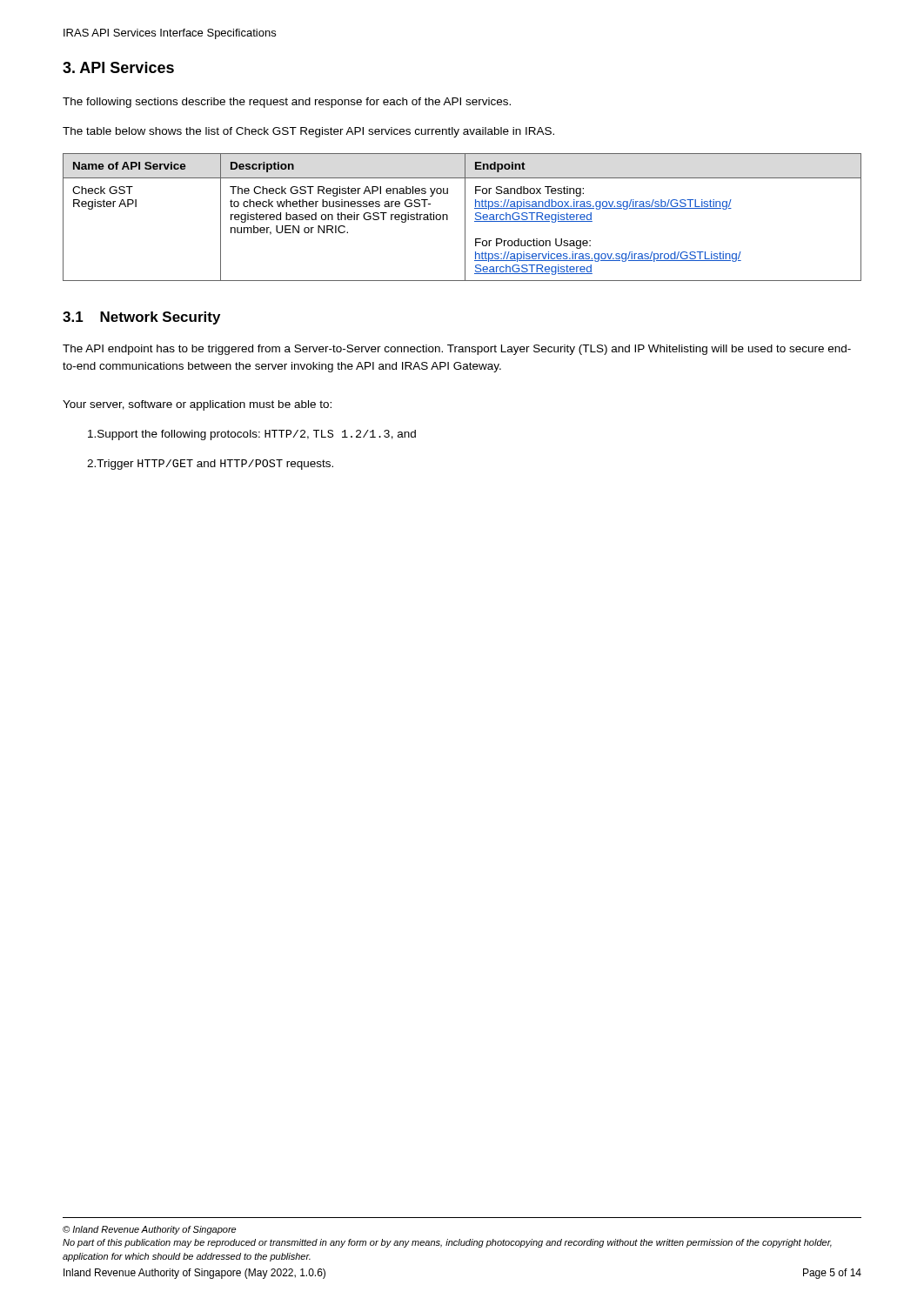Locate the region starting "2. Trigger HTTP/GET and HTTP/POST requests."
Image resolution: width=924 pixels, height=1305 pixels.
tap(199, 464)
